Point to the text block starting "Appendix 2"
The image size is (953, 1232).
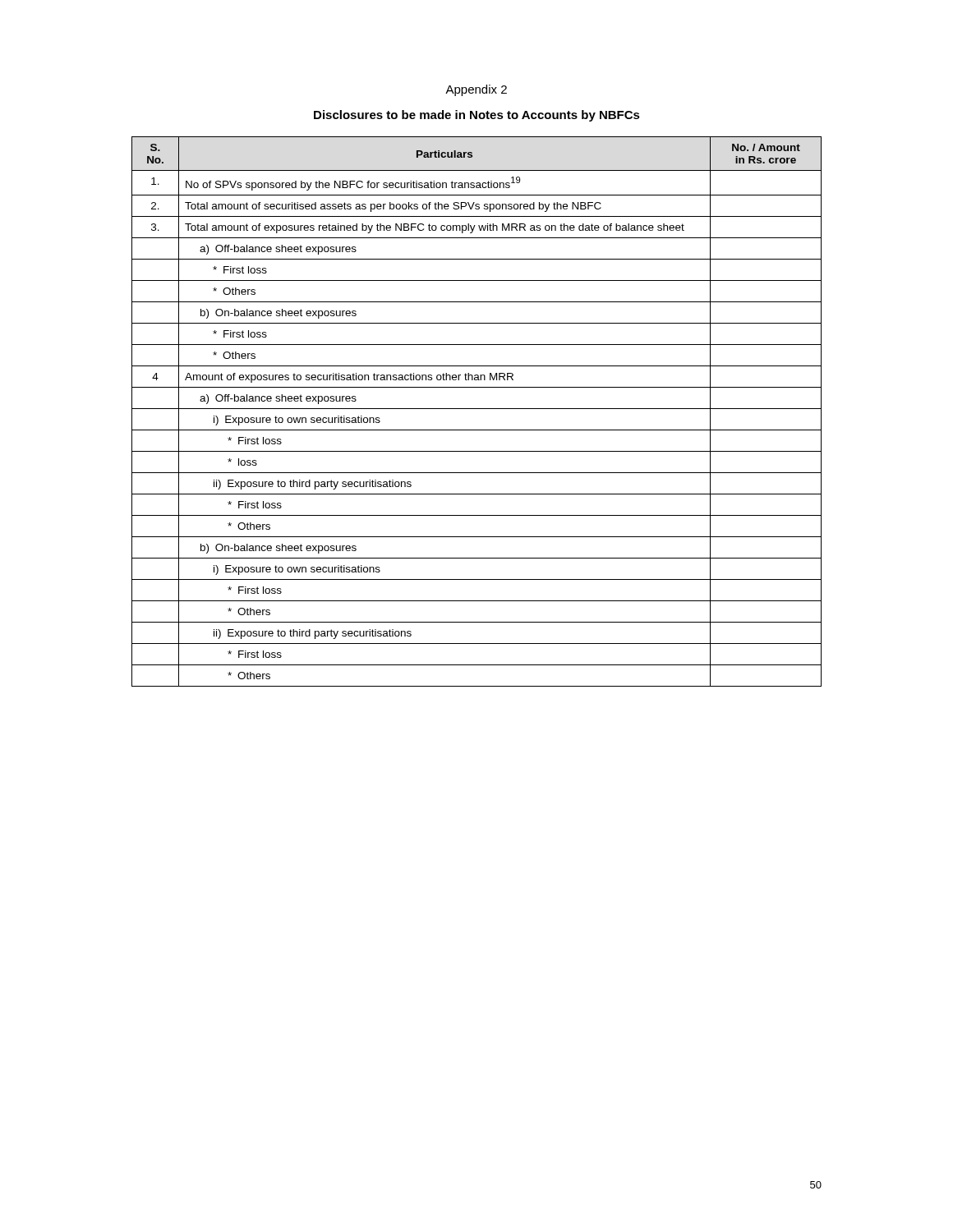[476, 89]
